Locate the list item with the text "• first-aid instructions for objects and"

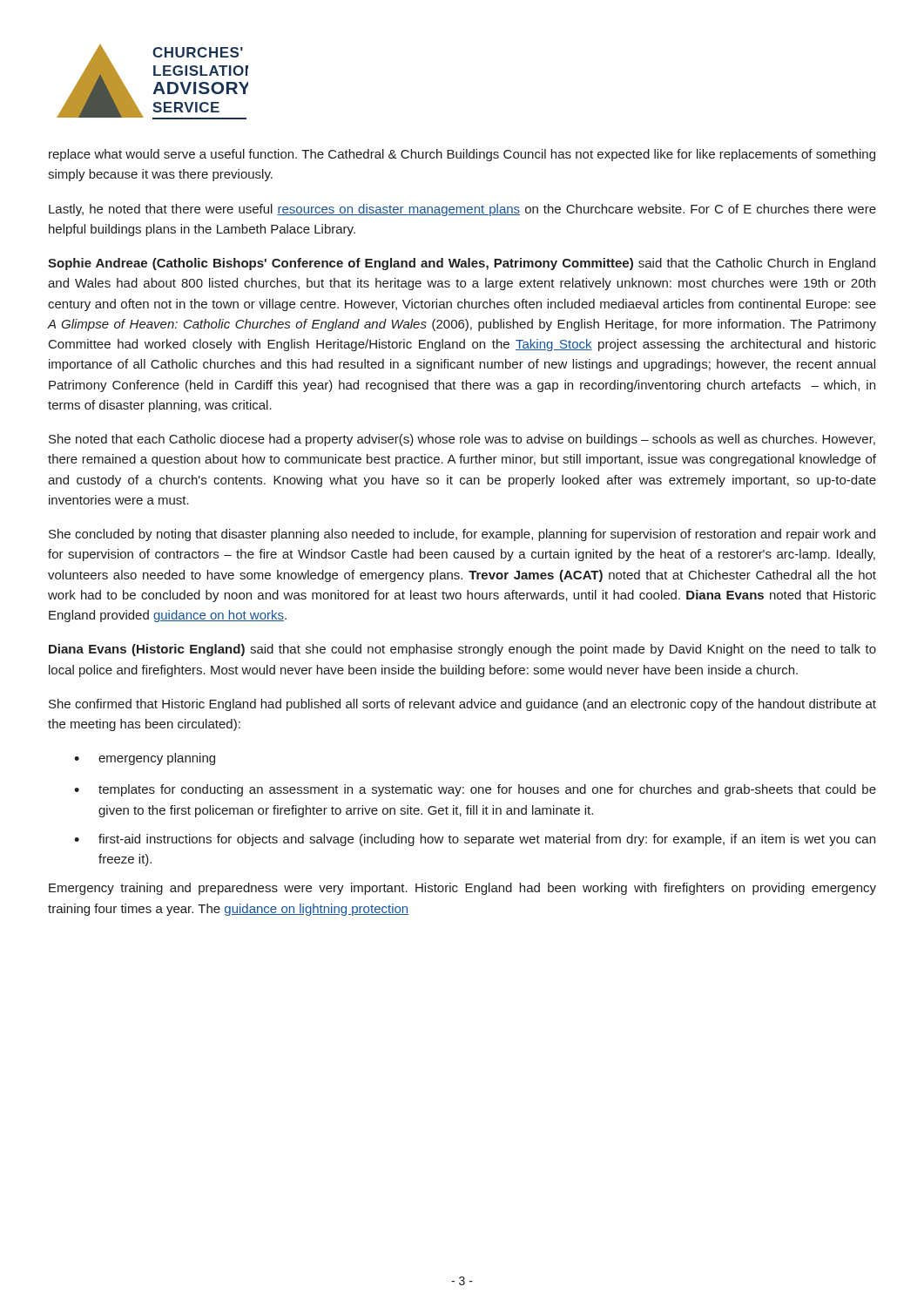coord(462,849)
